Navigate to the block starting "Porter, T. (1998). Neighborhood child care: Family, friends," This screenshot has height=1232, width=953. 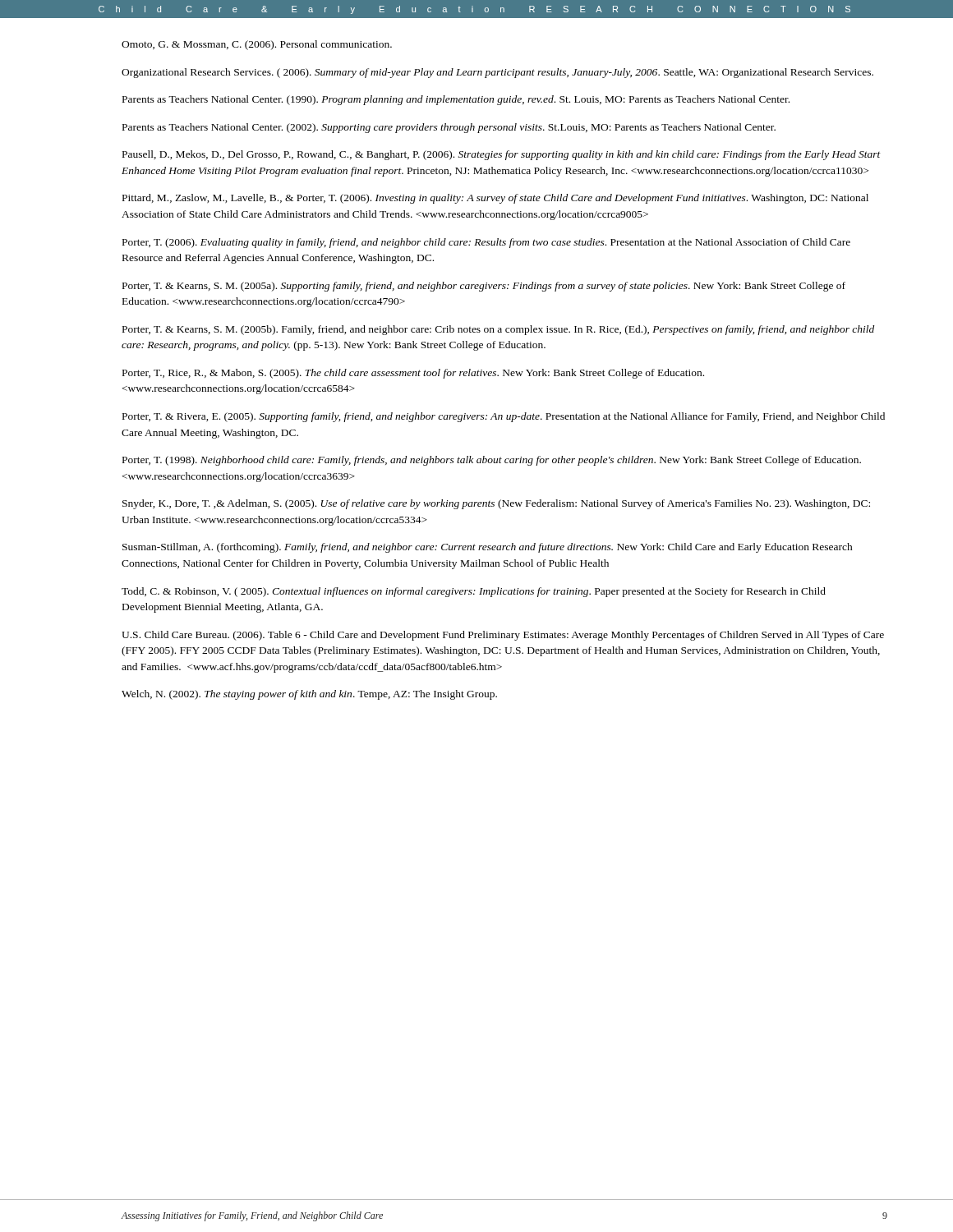(x=492, y=468)
